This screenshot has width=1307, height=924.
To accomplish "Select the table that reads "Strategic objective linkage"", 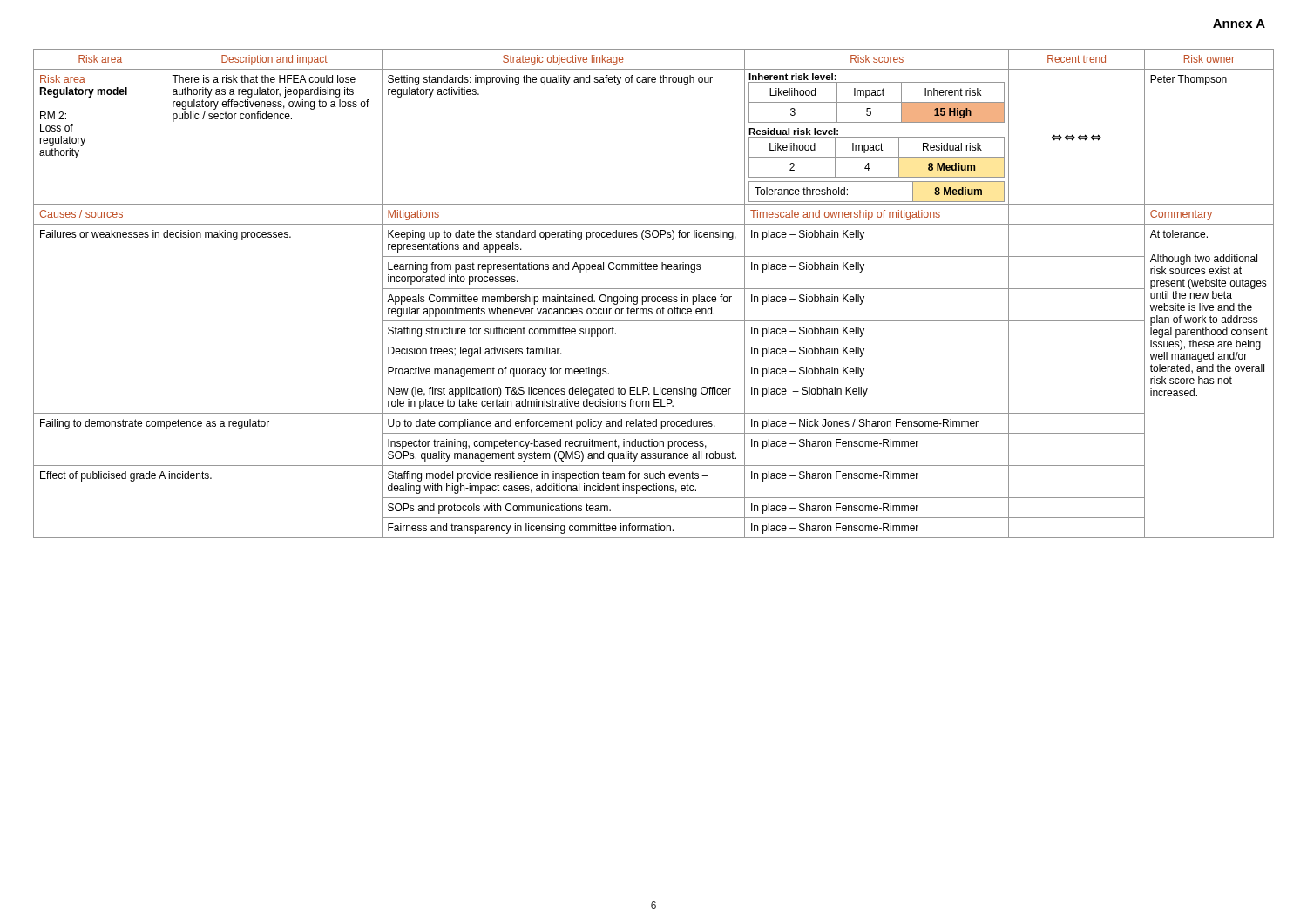I will point(654,294).
